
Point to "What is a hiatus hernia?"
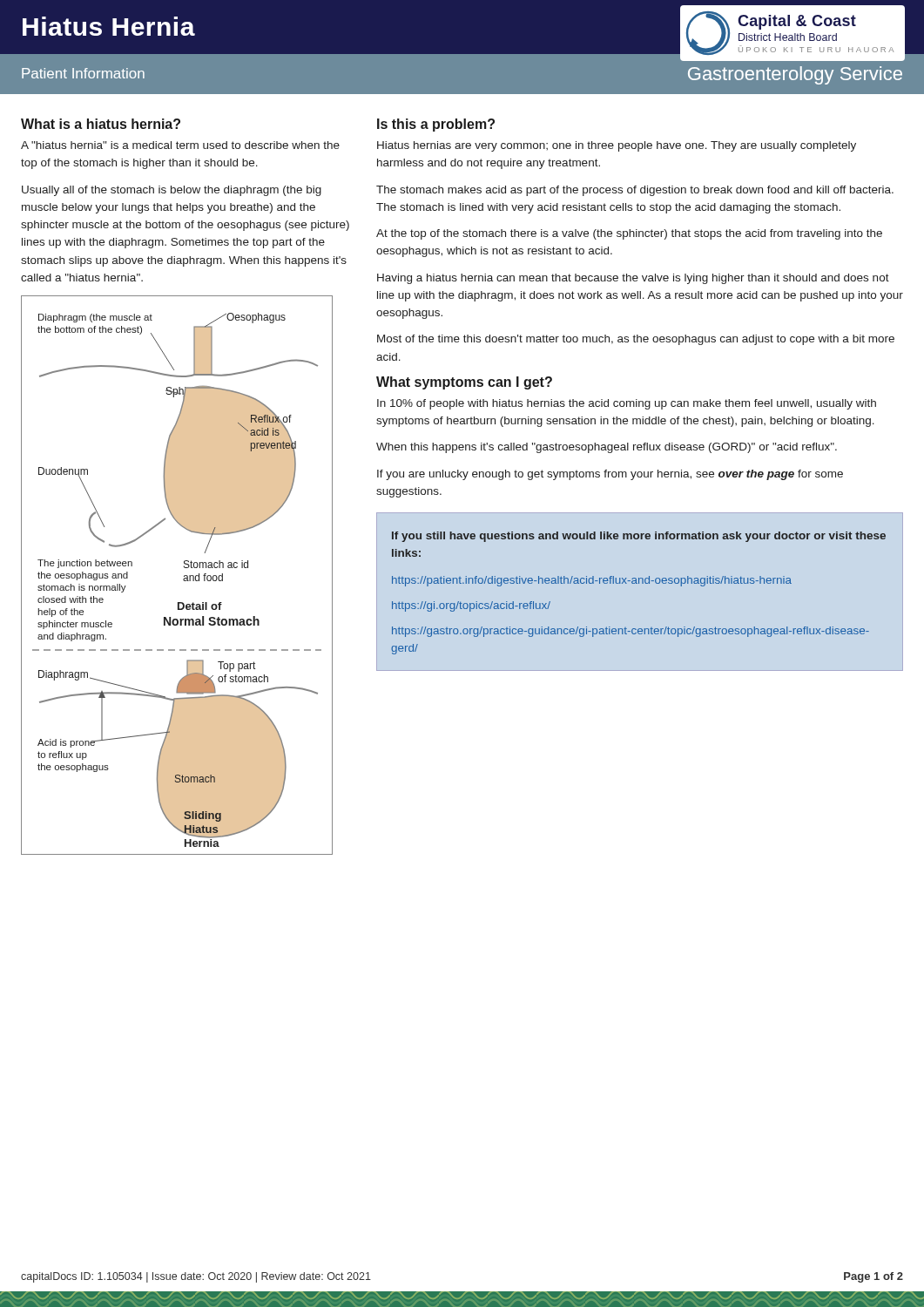click(101, 124)
